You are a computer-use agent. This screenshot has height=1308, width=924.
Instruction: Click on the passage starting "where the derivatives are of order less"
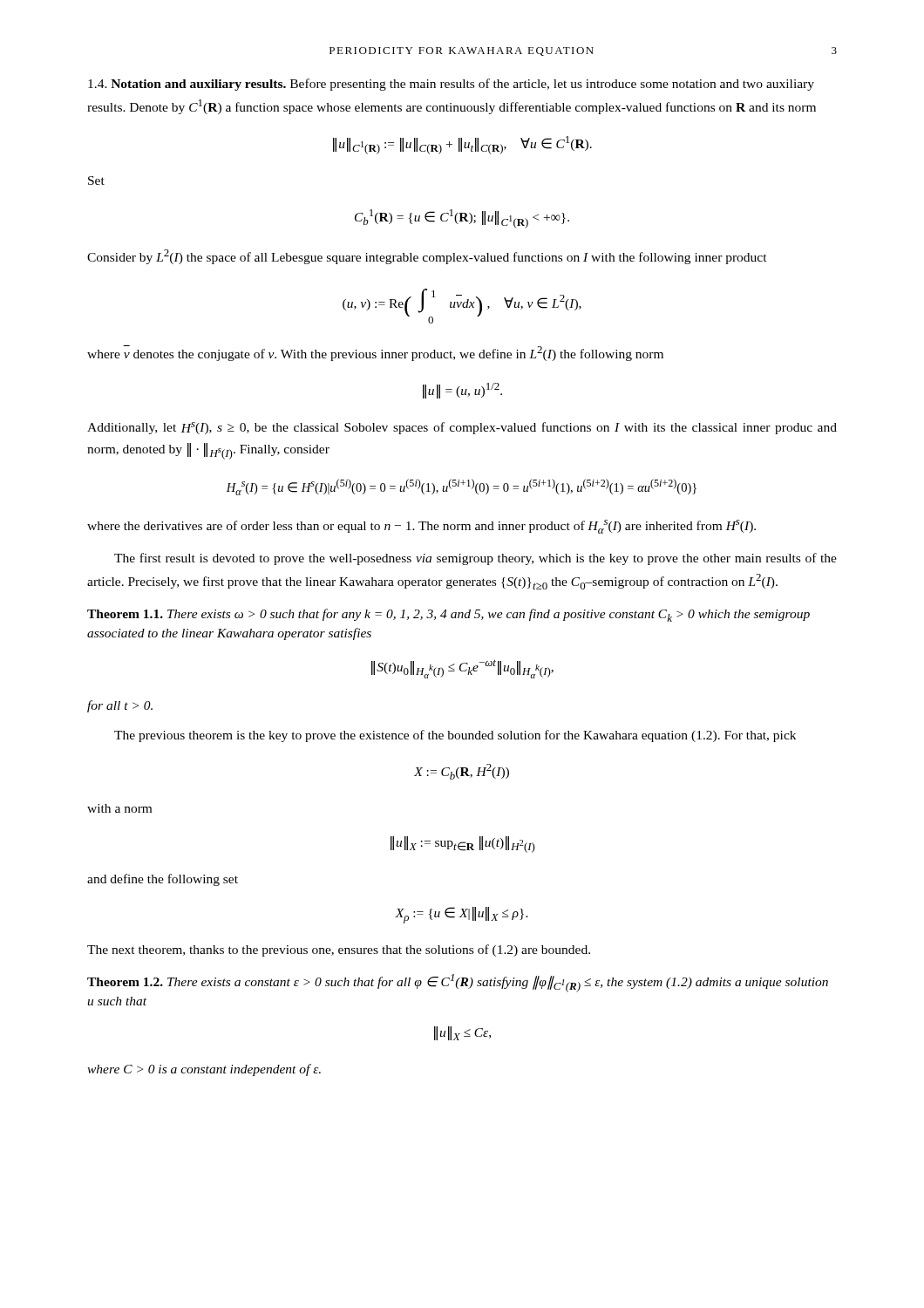click(x=422, y=525)
